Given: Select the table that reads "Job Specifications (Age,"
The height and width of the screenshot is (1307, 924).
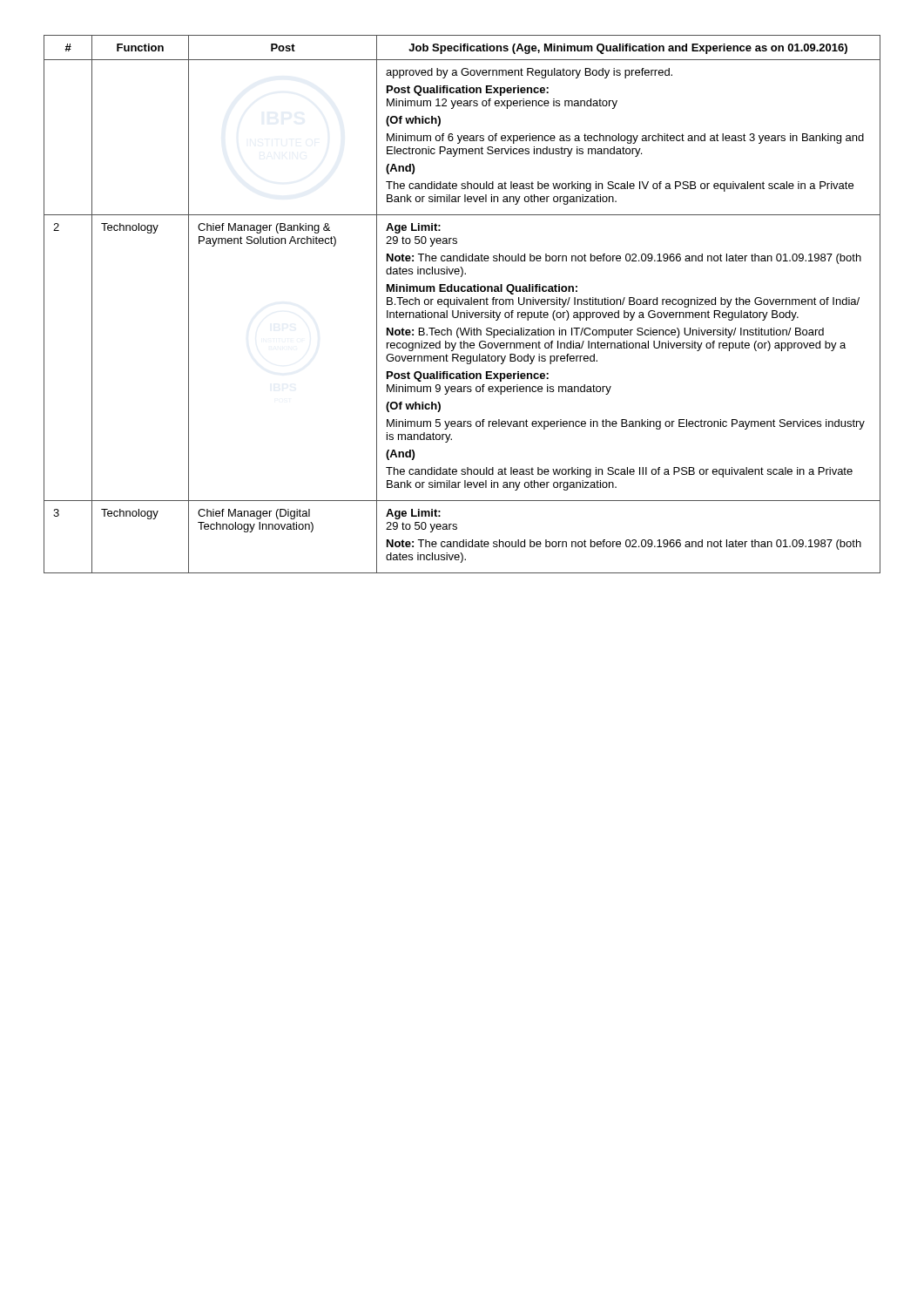Looking at the screenshot, I should pos(462,304).
